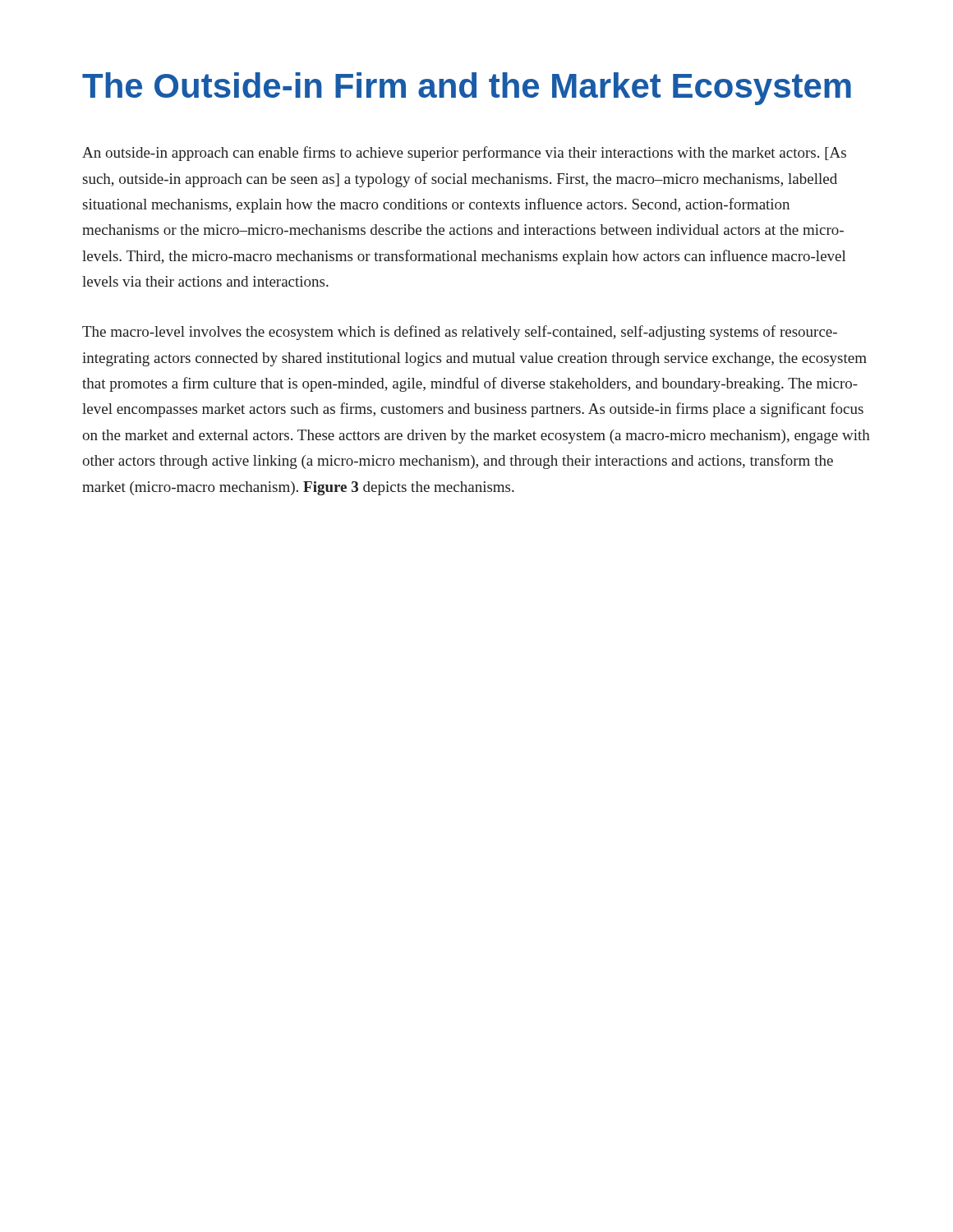Image resolution: width=953 pixels, height=1232 pixels.
Task: Click on the block starting "An outside-in approach"
Action: pyautogui.click(x=464, y=217)
